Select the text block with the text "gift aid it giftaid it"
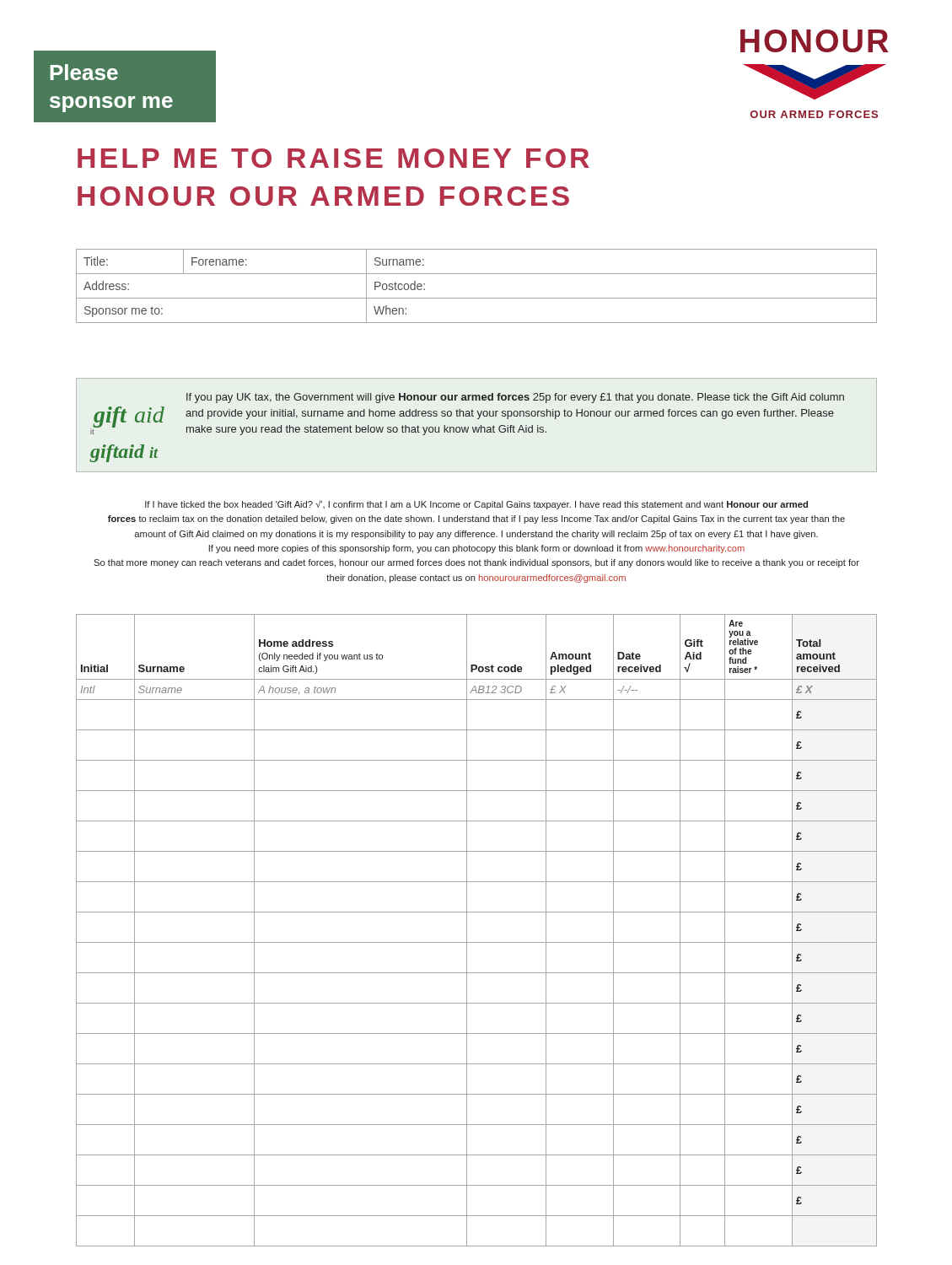952x1265 pixels. (x=476, y=425)
